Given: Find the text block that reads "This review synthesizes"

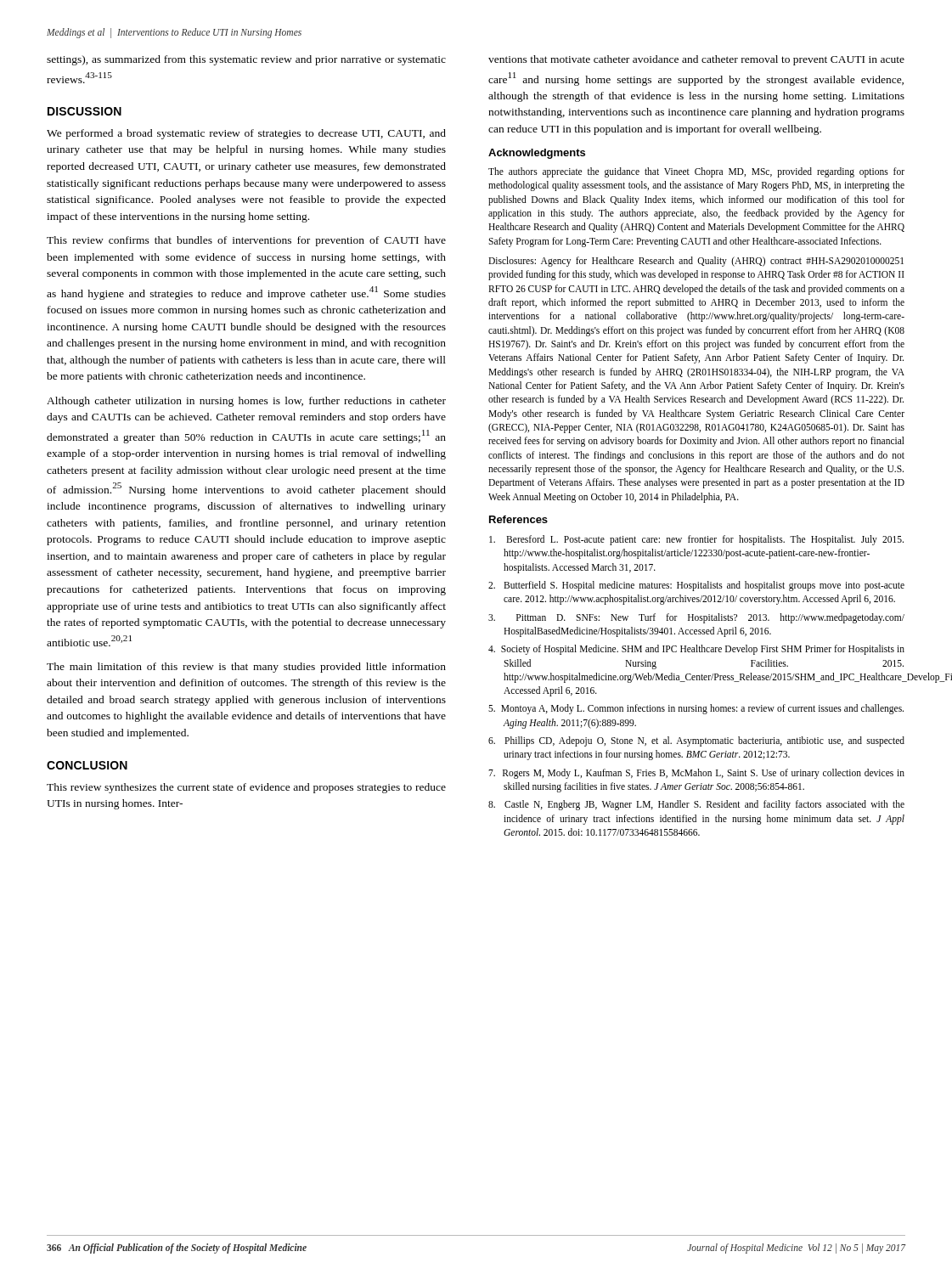Looking at the screenshot, I should (246, 795).
